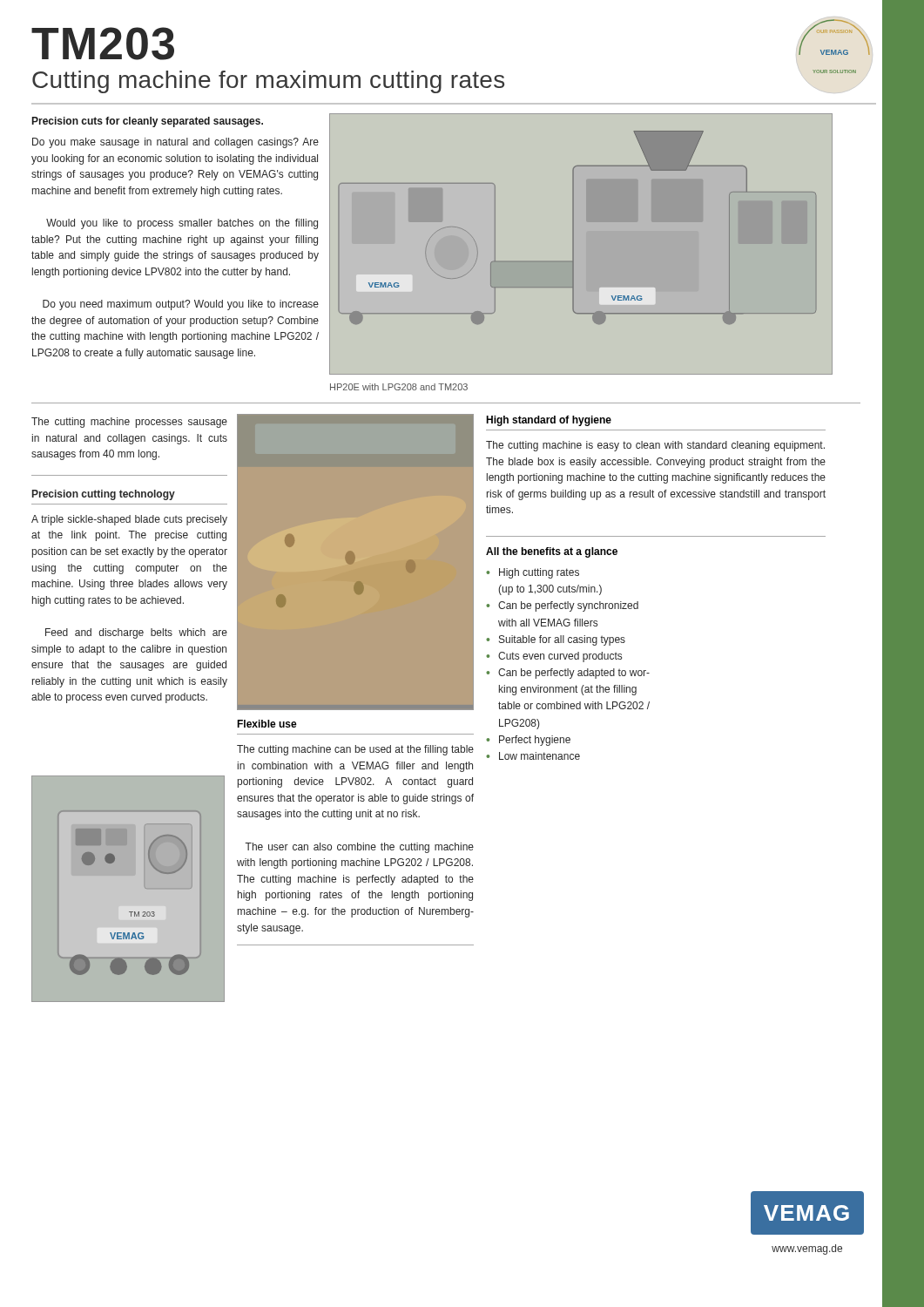Point to the region starting "Cuts even curved products"

560,656
